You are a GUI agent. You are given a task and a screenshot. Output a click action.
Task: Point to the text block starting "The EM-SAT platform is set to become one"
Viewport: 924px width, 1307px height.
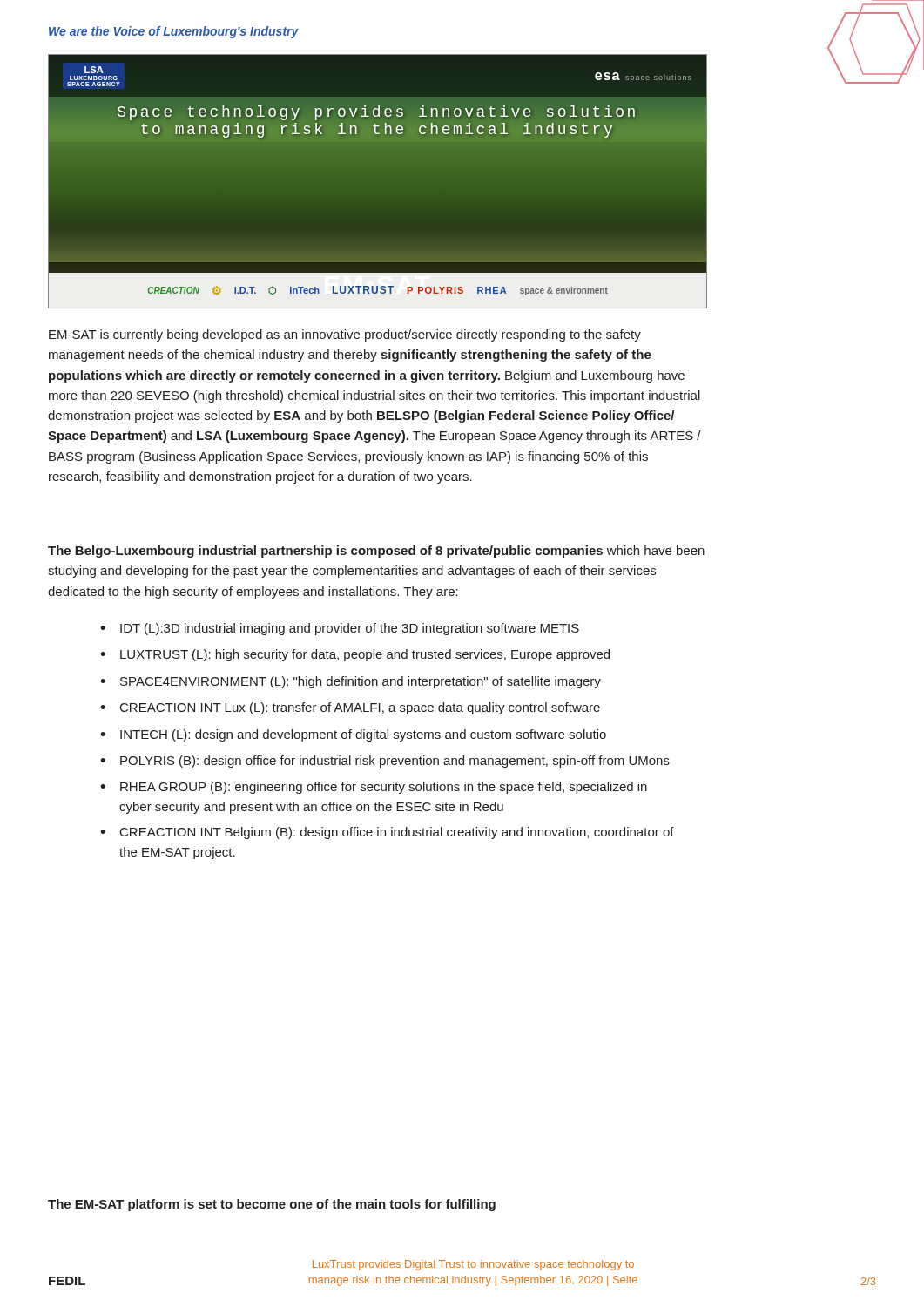[x=272, y=1204]
